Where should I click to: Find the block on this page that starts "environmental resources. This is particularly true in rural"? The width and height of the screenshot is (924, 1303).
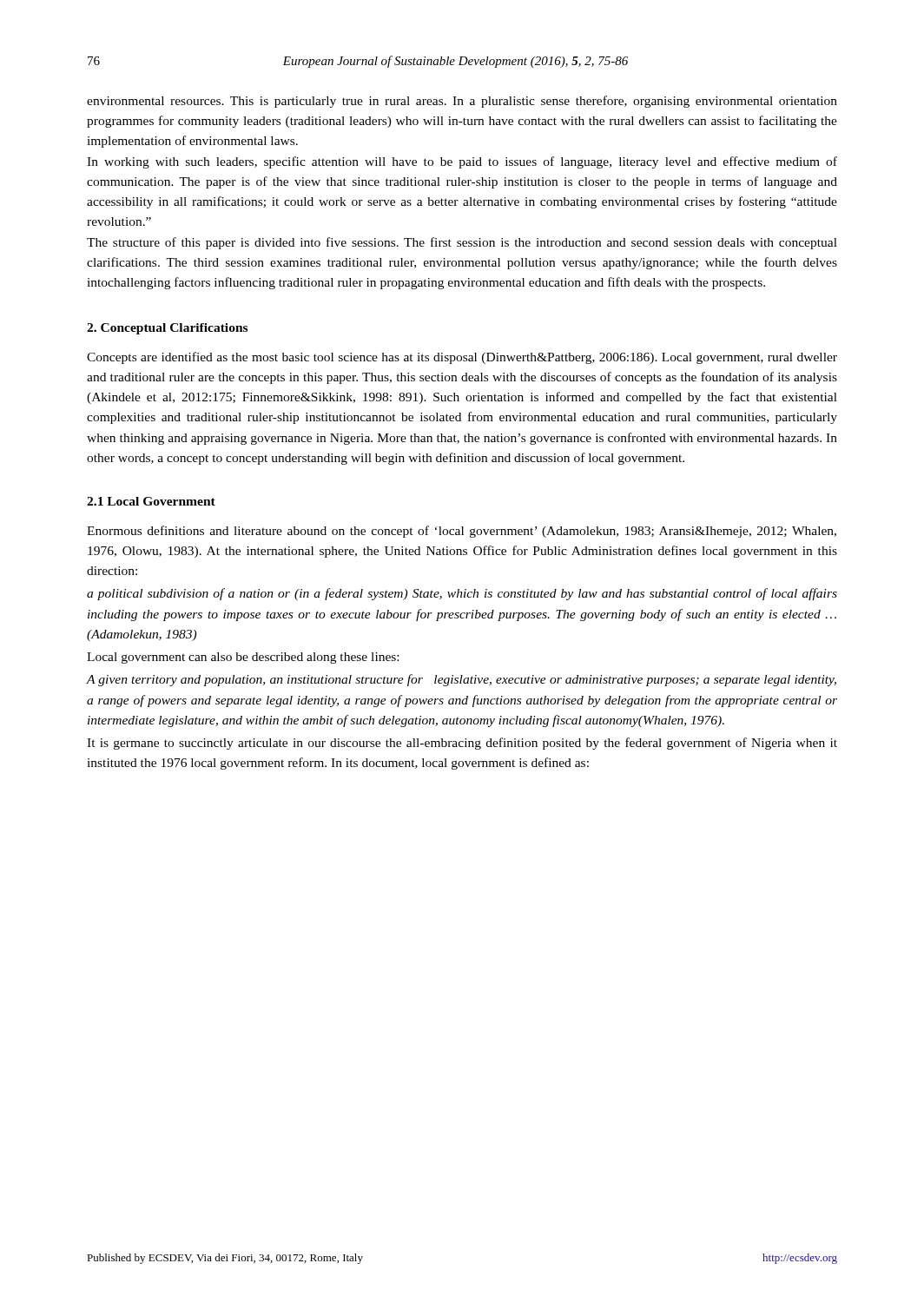click(x=462, y=120)
